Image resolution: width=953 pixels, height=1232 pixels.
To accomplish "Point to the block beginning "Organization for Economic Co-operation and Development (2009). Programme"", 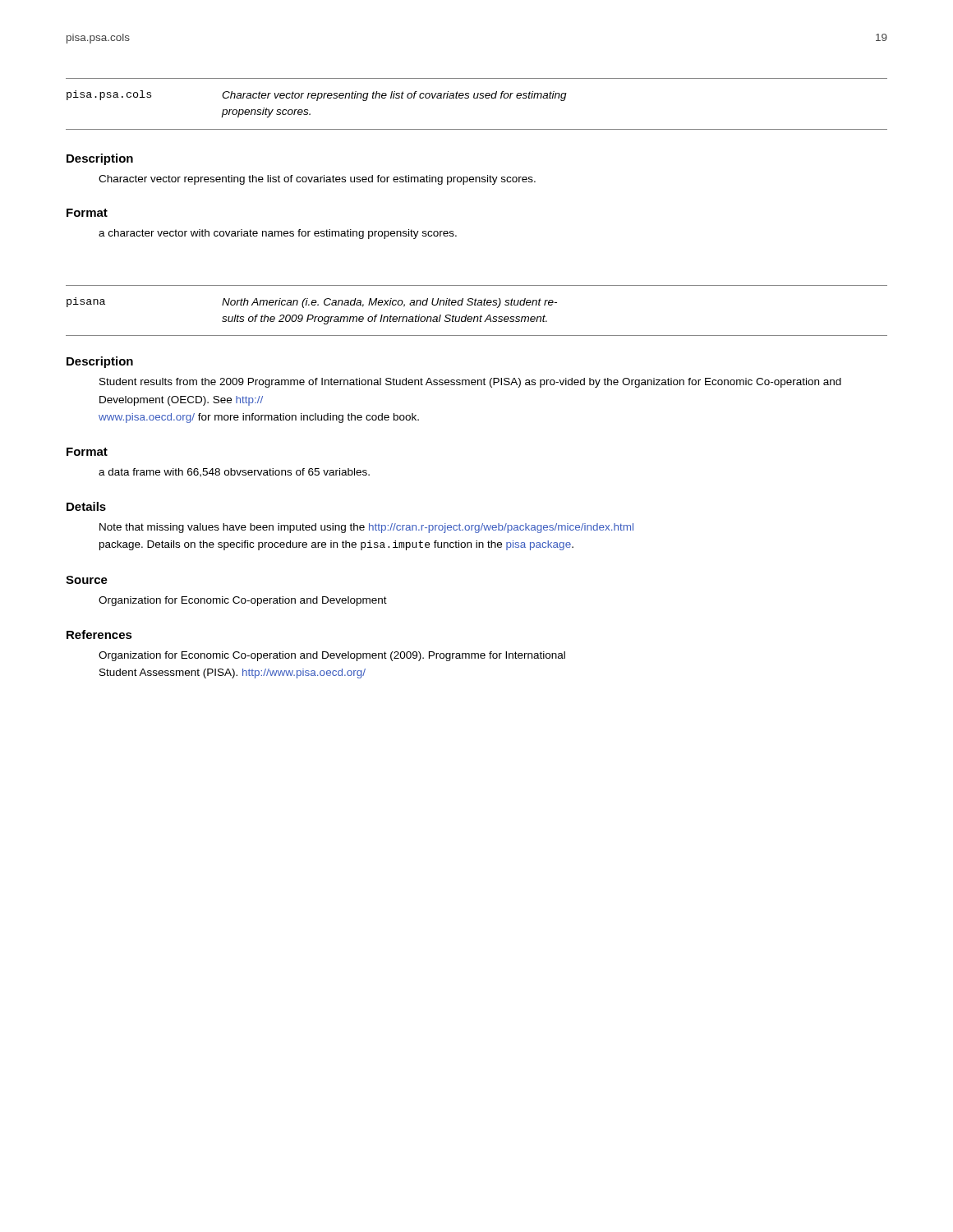I will coord(332,664).
